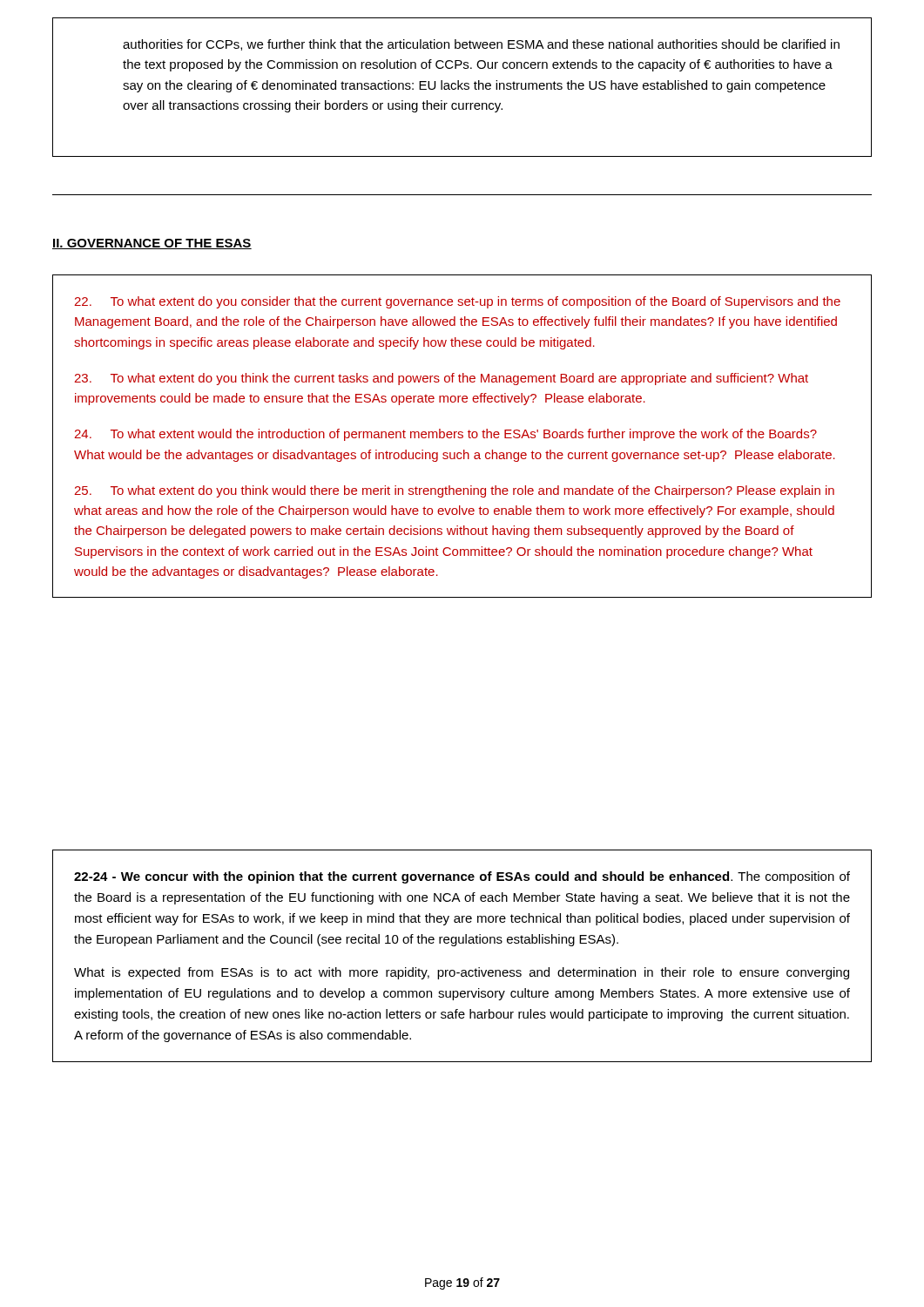Point to the region starting "authorities for CCPs, we further think that the"
The image size is (924, 1307).
pyautogui.click(x=484, y=74)
